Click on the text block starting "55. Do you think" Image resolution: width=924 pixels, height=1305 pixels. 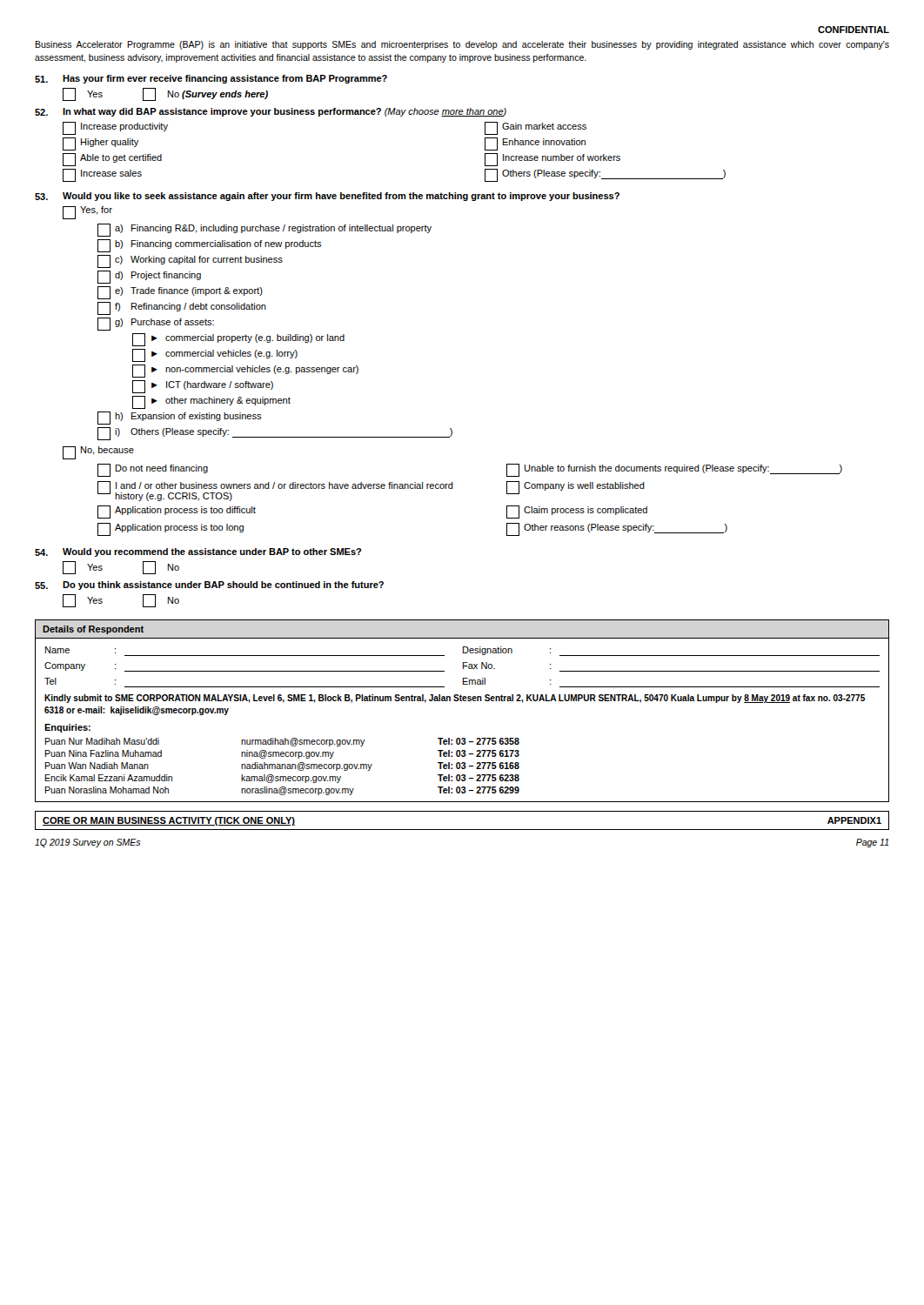coord(209,586)
